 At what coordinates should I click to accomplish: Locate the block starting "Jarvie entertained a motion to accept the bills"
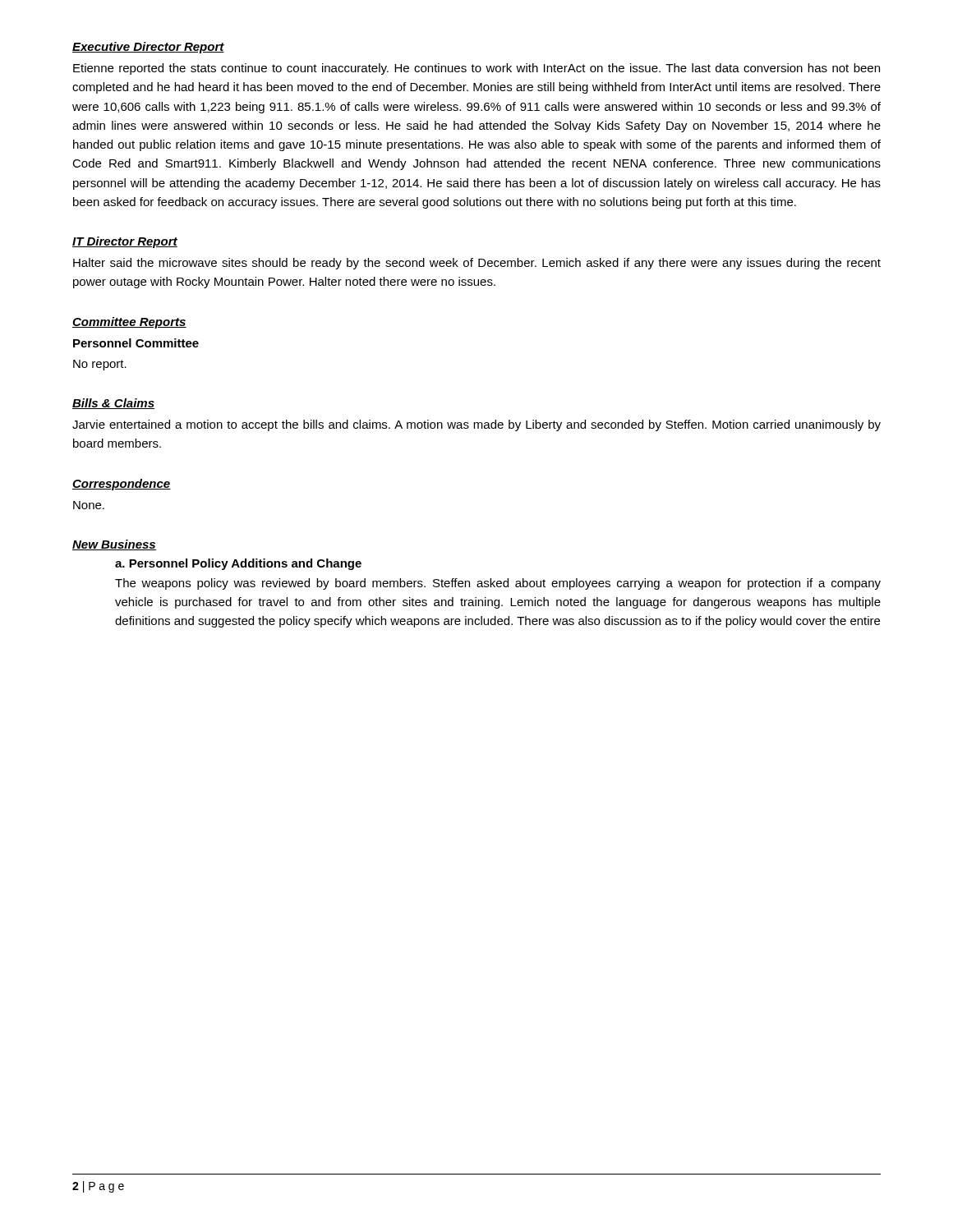coord(476,434)
